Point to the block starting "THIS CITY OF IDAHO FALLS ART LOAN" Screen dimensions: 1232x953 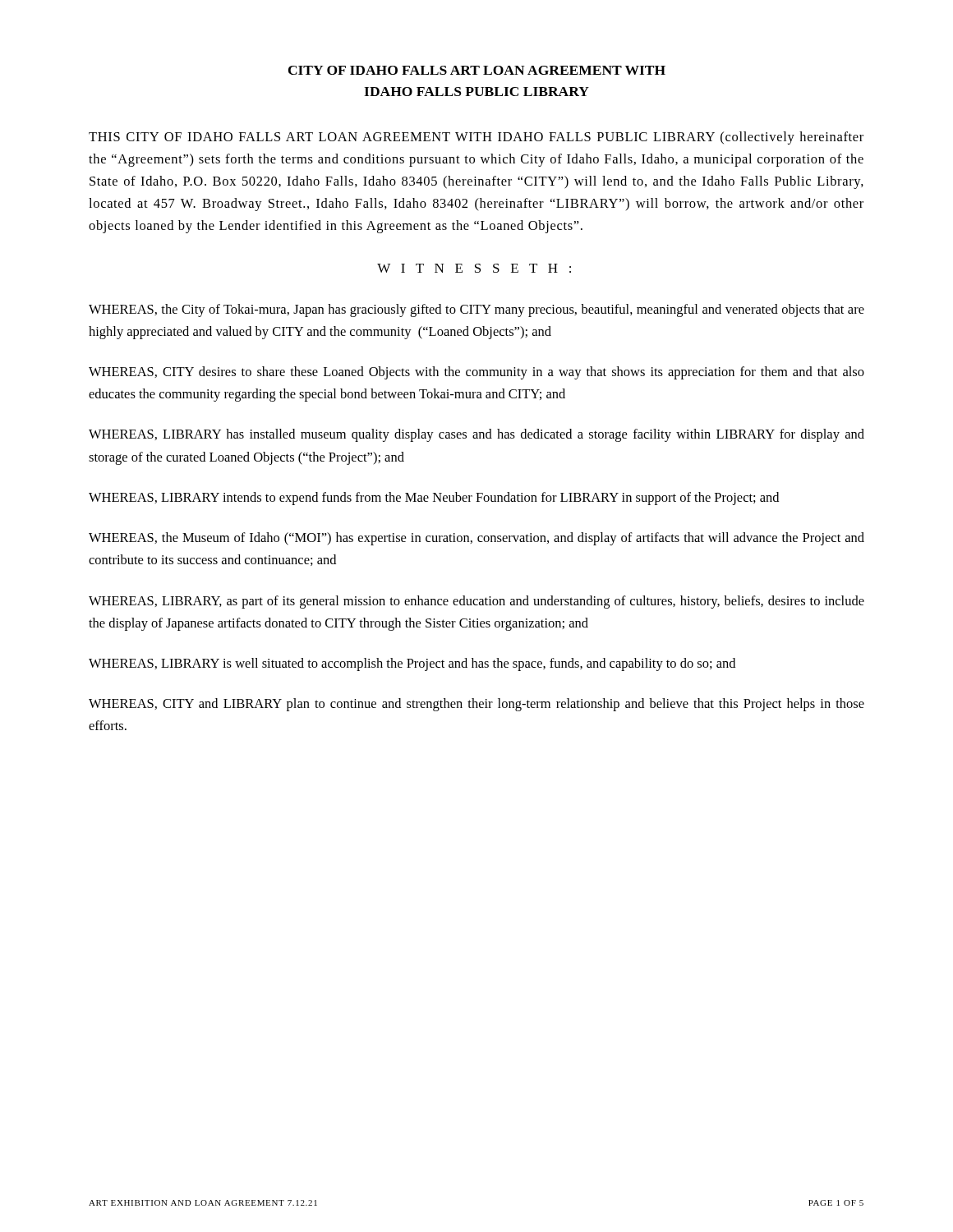(476, 181)
